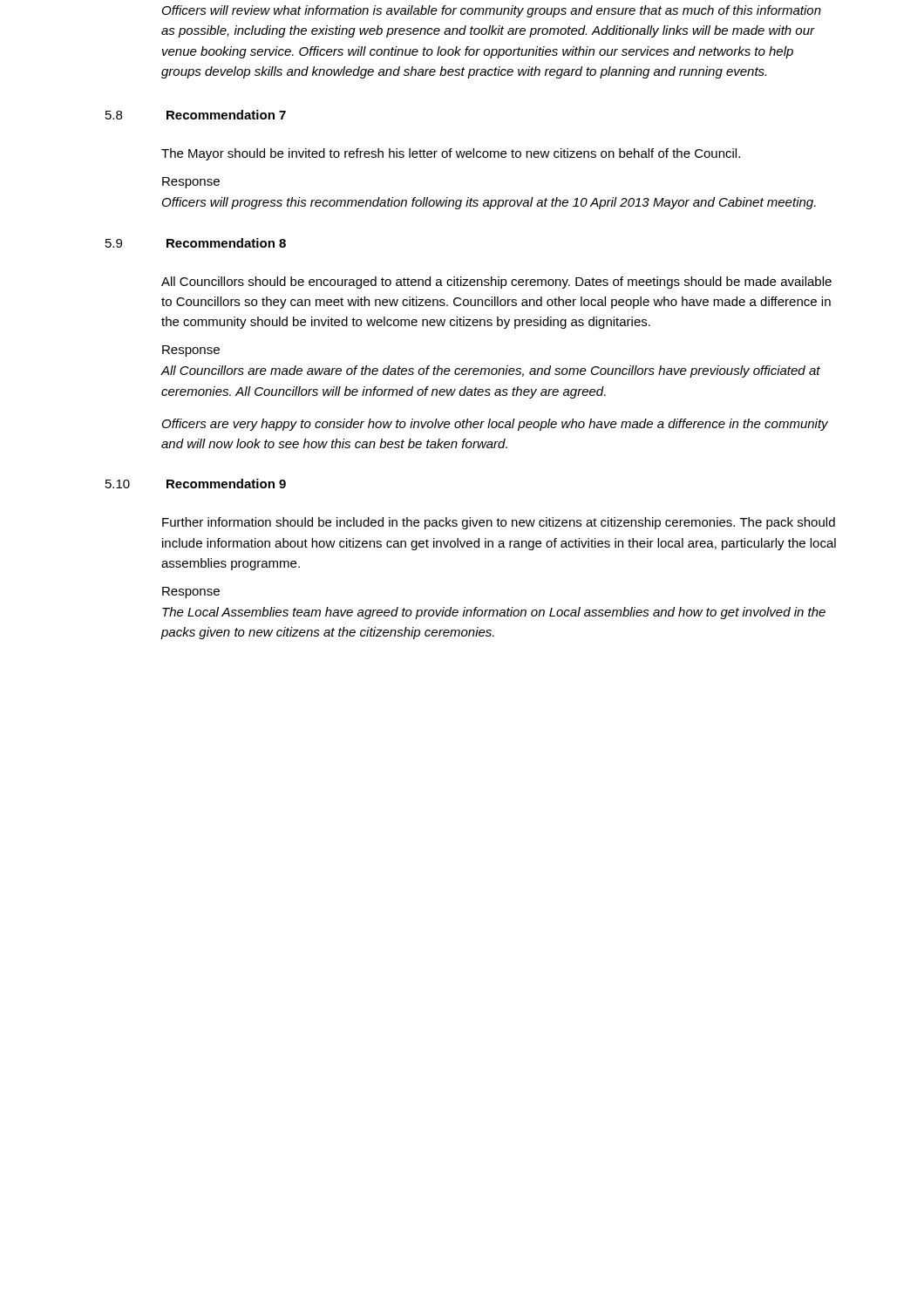Navigate to the text starting "The Mayor should"
The image size is (924, 1308).
451,153
